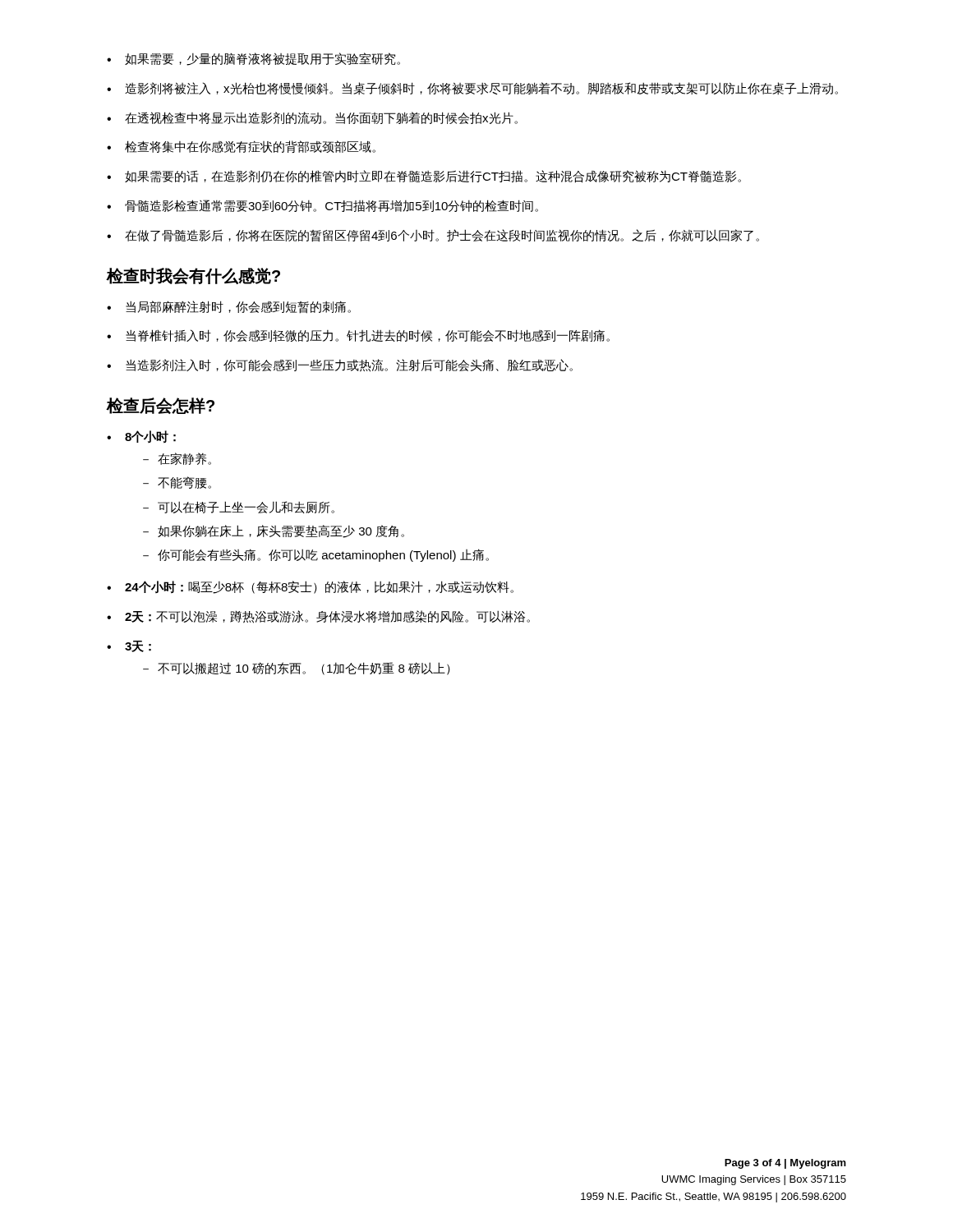Point to "• 造影剂将被注入，x光枱也将慢慢倾斜。当桌子倾斜时，你将被要求尽可能躺着不动。脚踏板和皮带或支架可以防止你在桌子上滑动。"
The width and height of the screenshot is (953, 1232).
pos(476,89)
